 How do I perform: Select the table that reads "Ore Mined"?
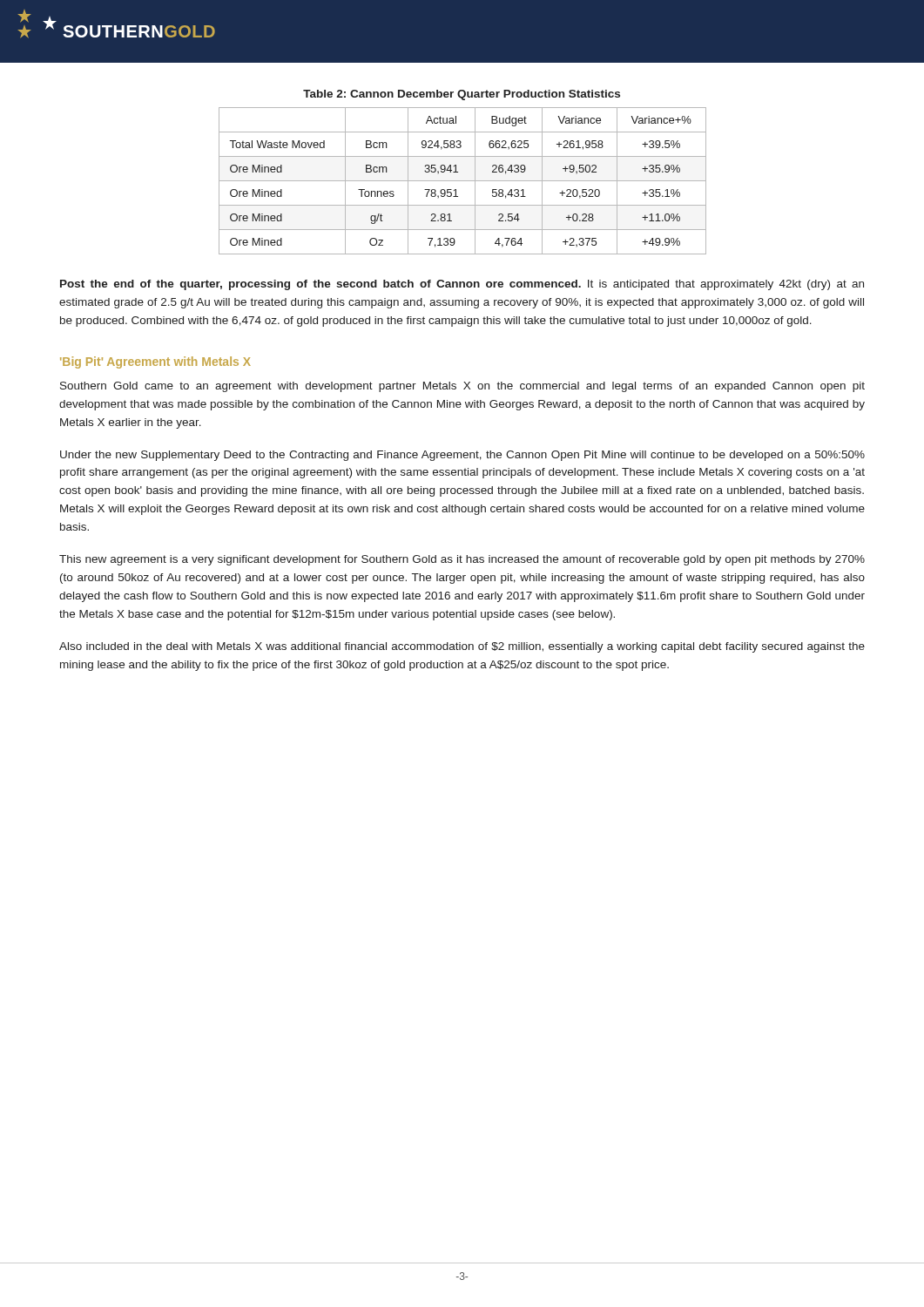[x=462, y=181]
